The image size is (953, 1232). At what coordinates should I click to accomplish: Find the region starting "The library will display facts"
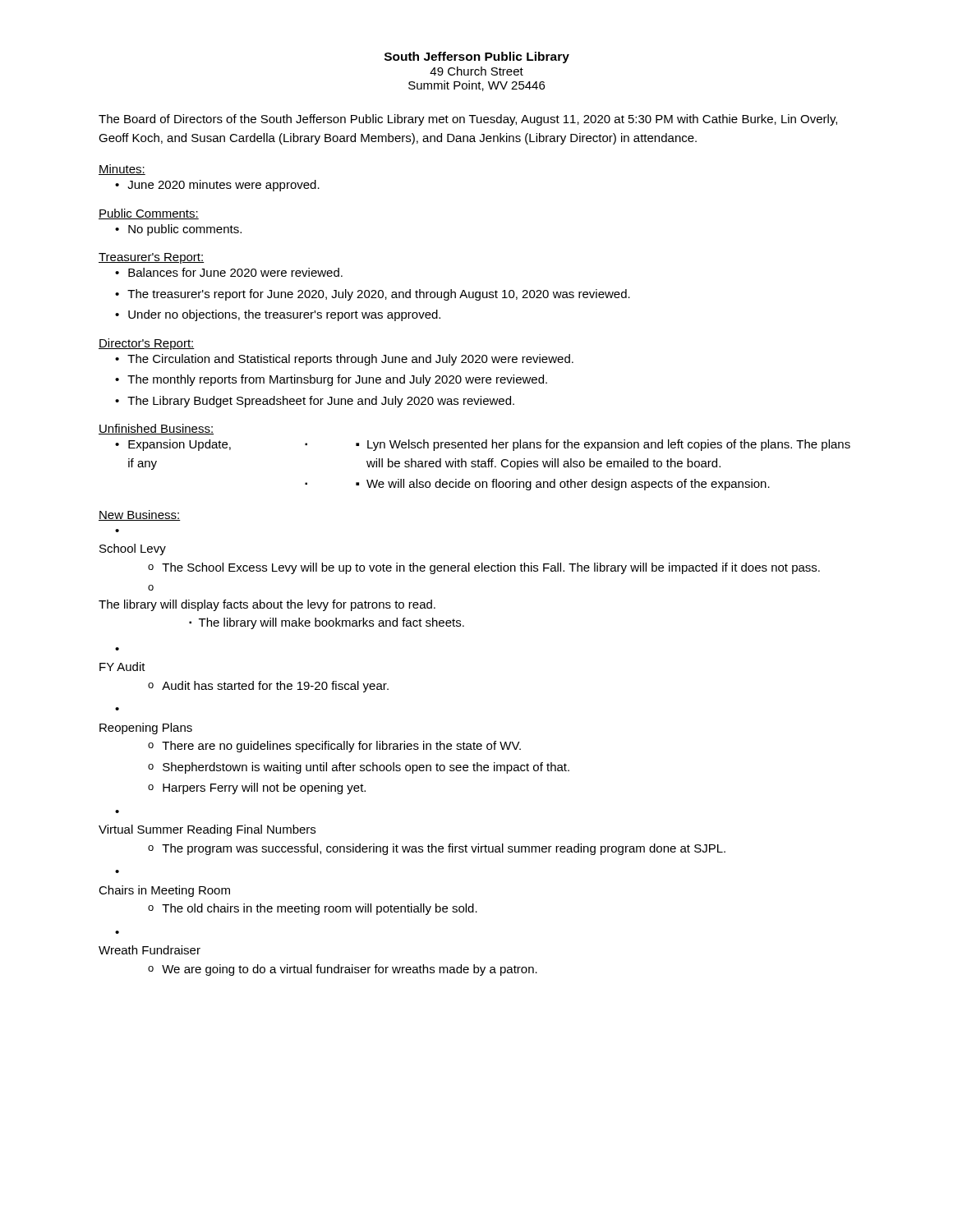click(267, 605)
